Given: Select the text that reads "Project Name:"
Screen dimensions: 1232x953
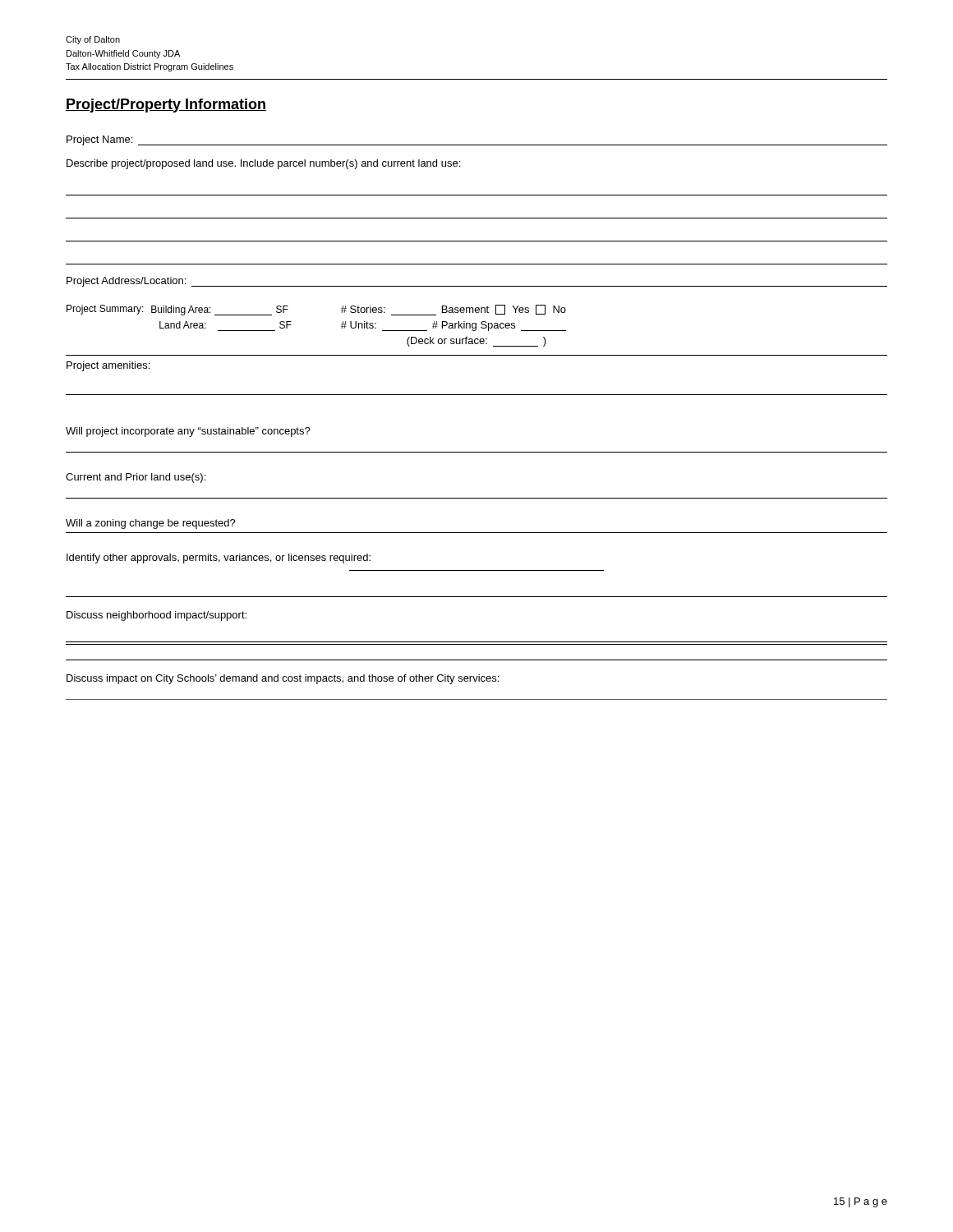Looking at the screenshot, I should coord(476,138).
